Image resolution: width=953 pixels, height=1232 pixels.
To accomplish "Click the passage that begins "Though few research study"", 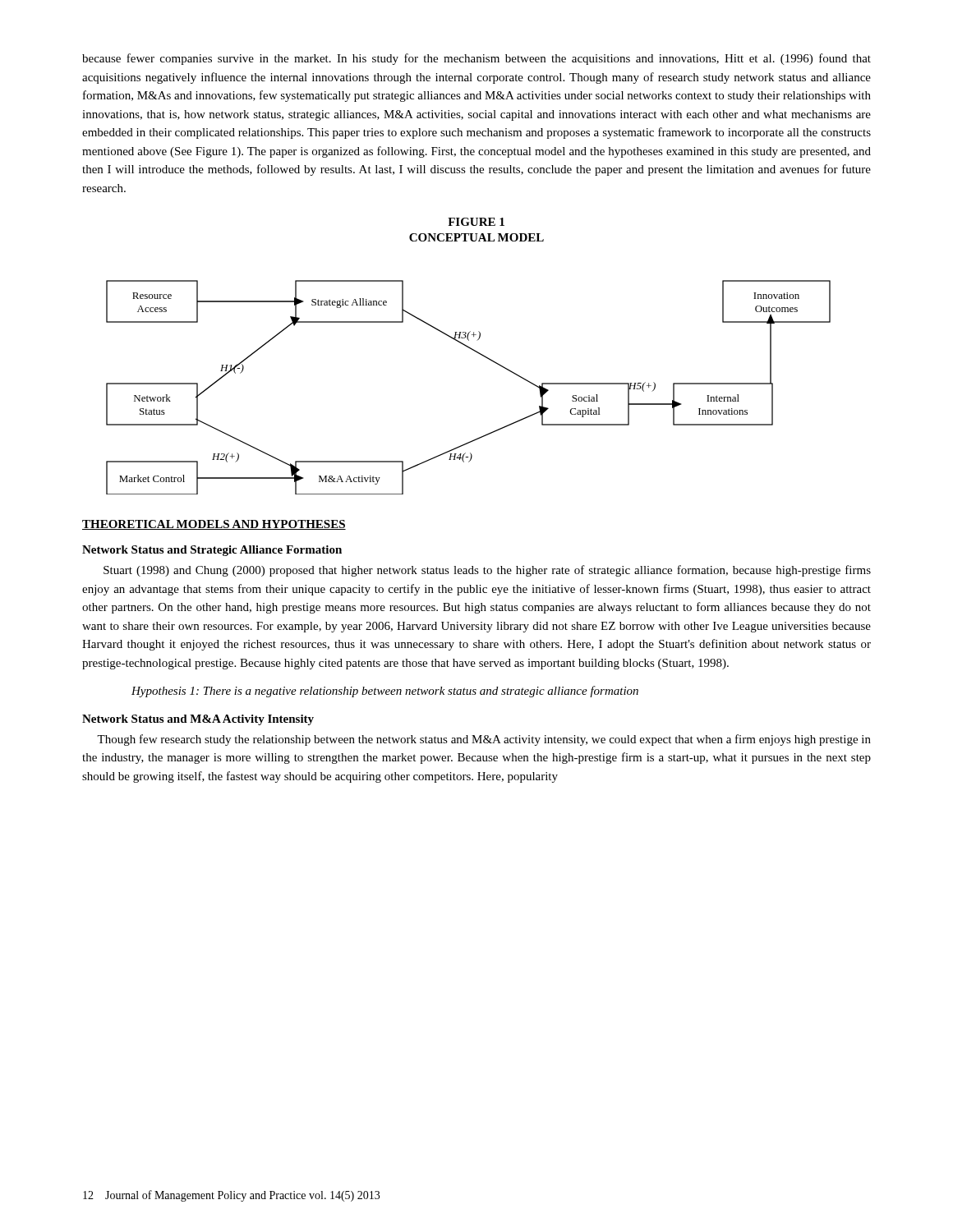I will (476, 757).
